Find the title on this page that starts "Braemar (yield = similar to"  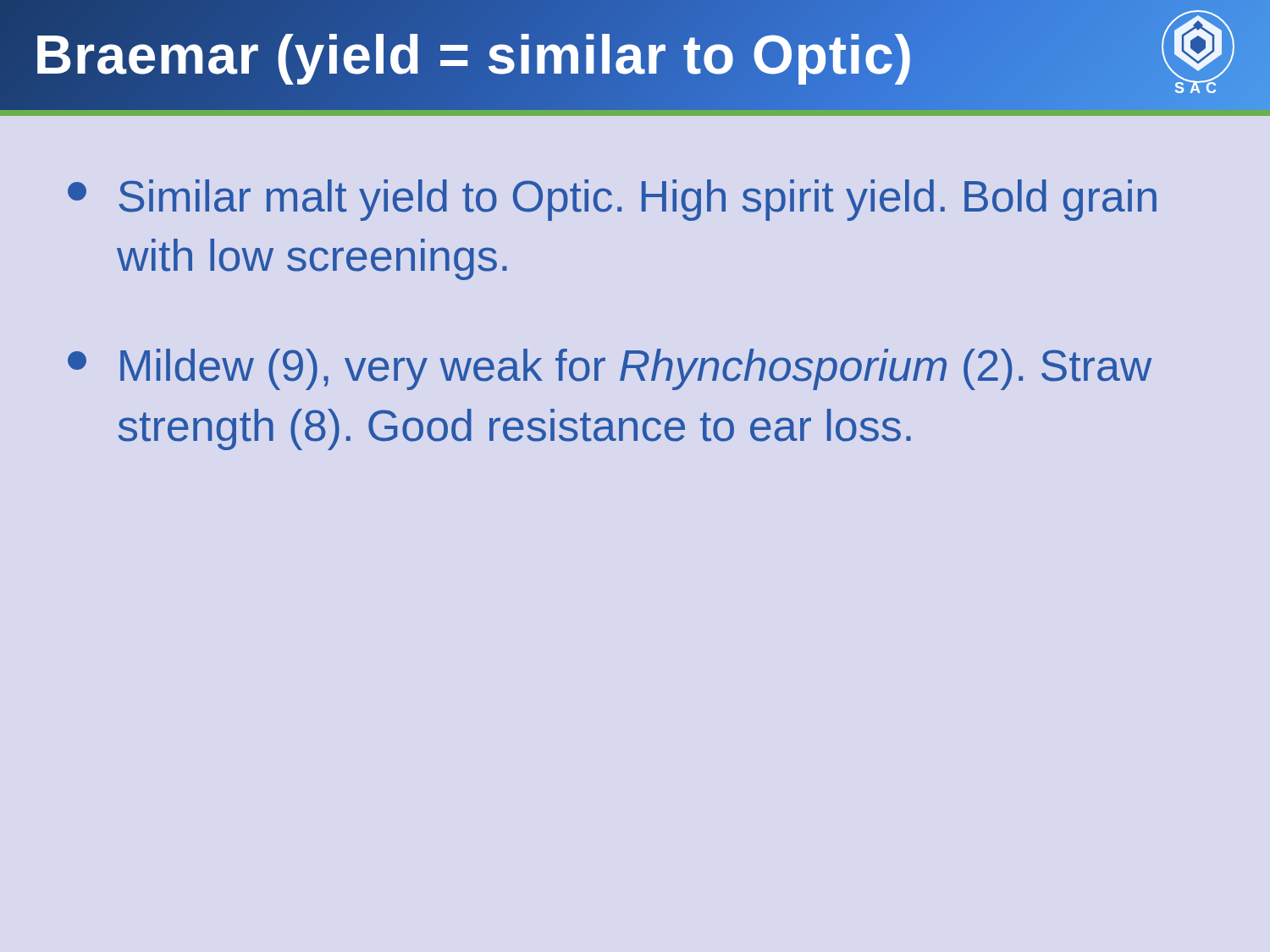639,55
